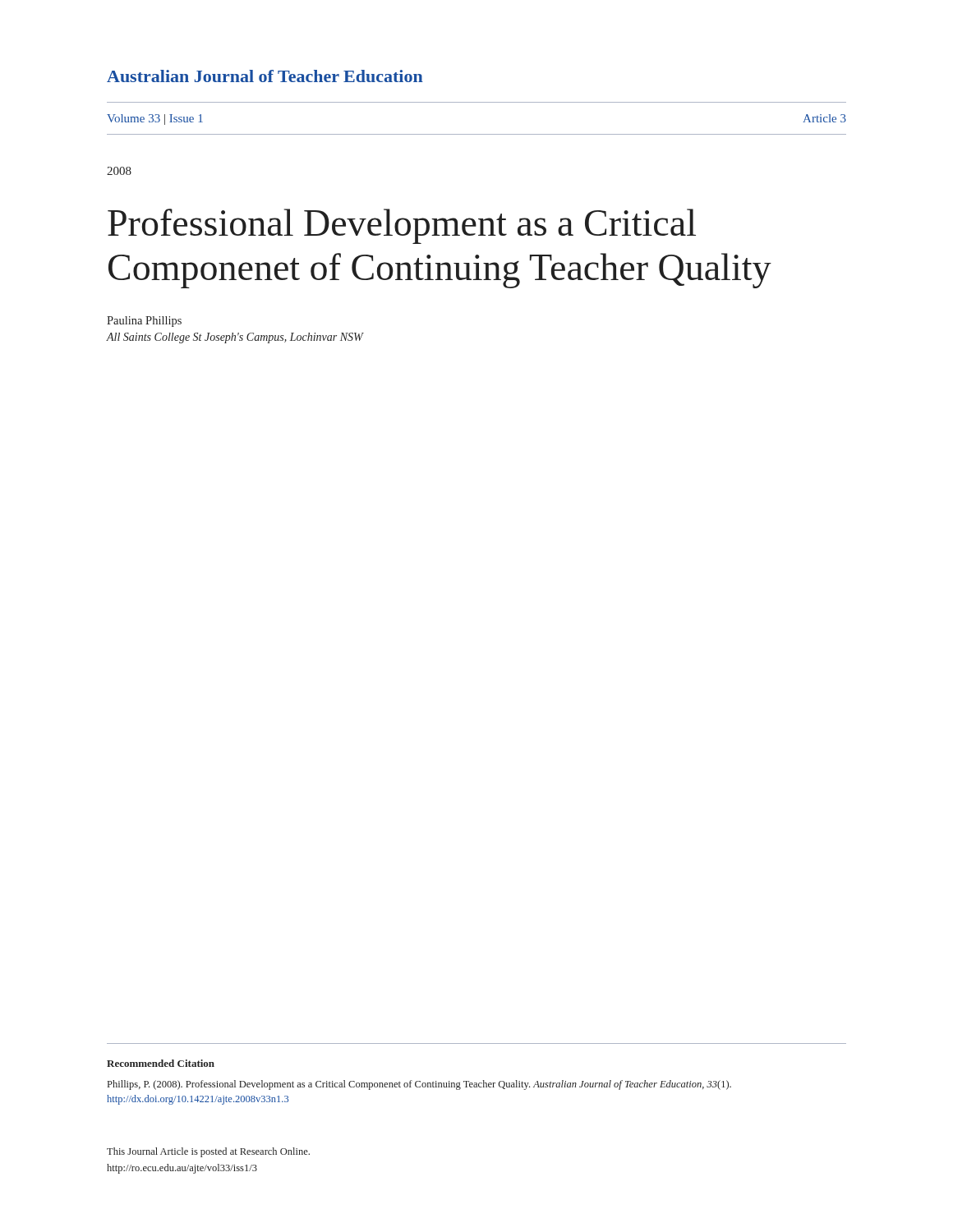953x1232 pixels.
Task: Point to "All Saints College St Joseph's Campus, Lochinvar NSW"
Action: point(235,337)
